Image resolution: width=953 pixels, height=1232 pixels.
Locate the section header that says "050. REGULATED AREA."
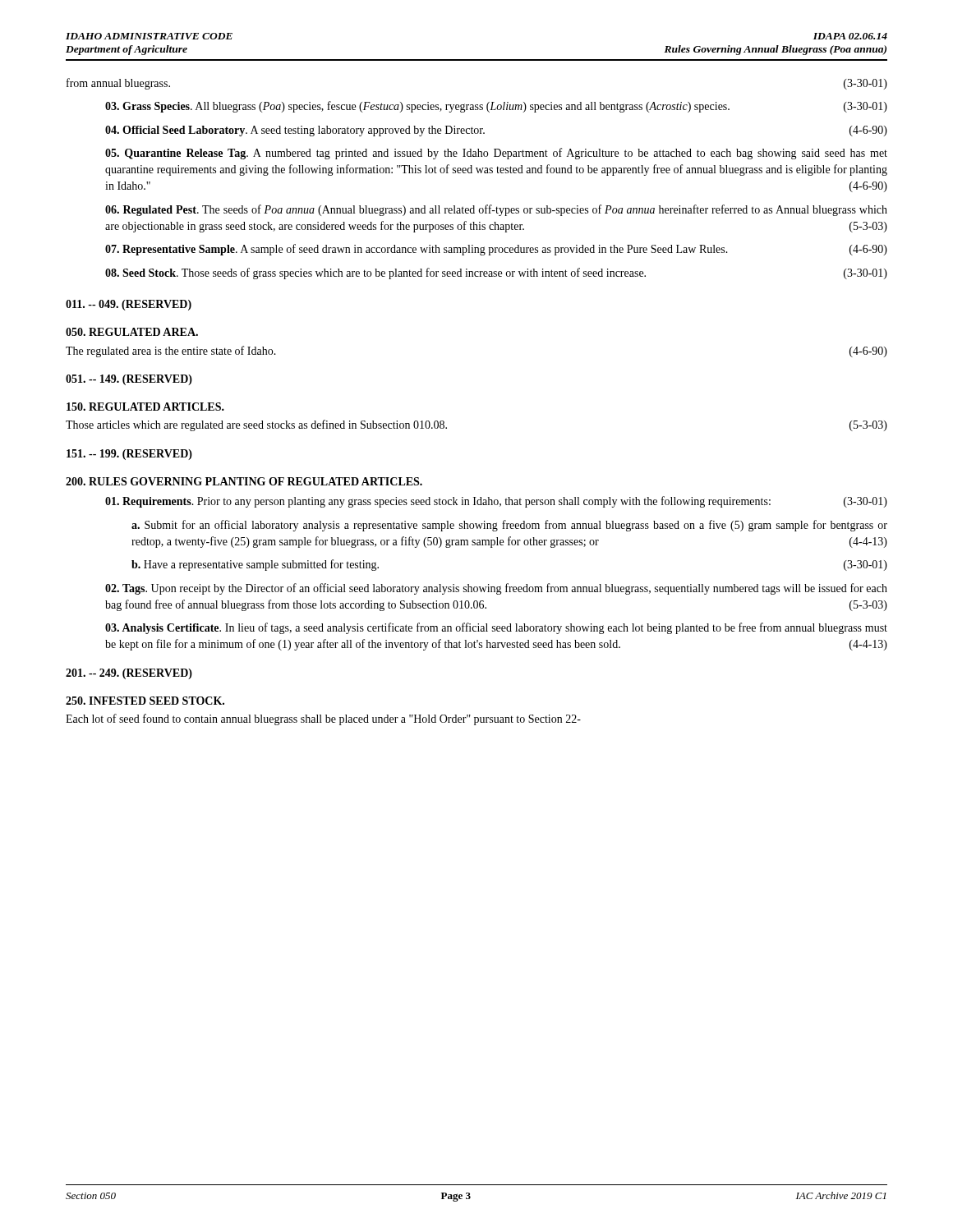132,332
